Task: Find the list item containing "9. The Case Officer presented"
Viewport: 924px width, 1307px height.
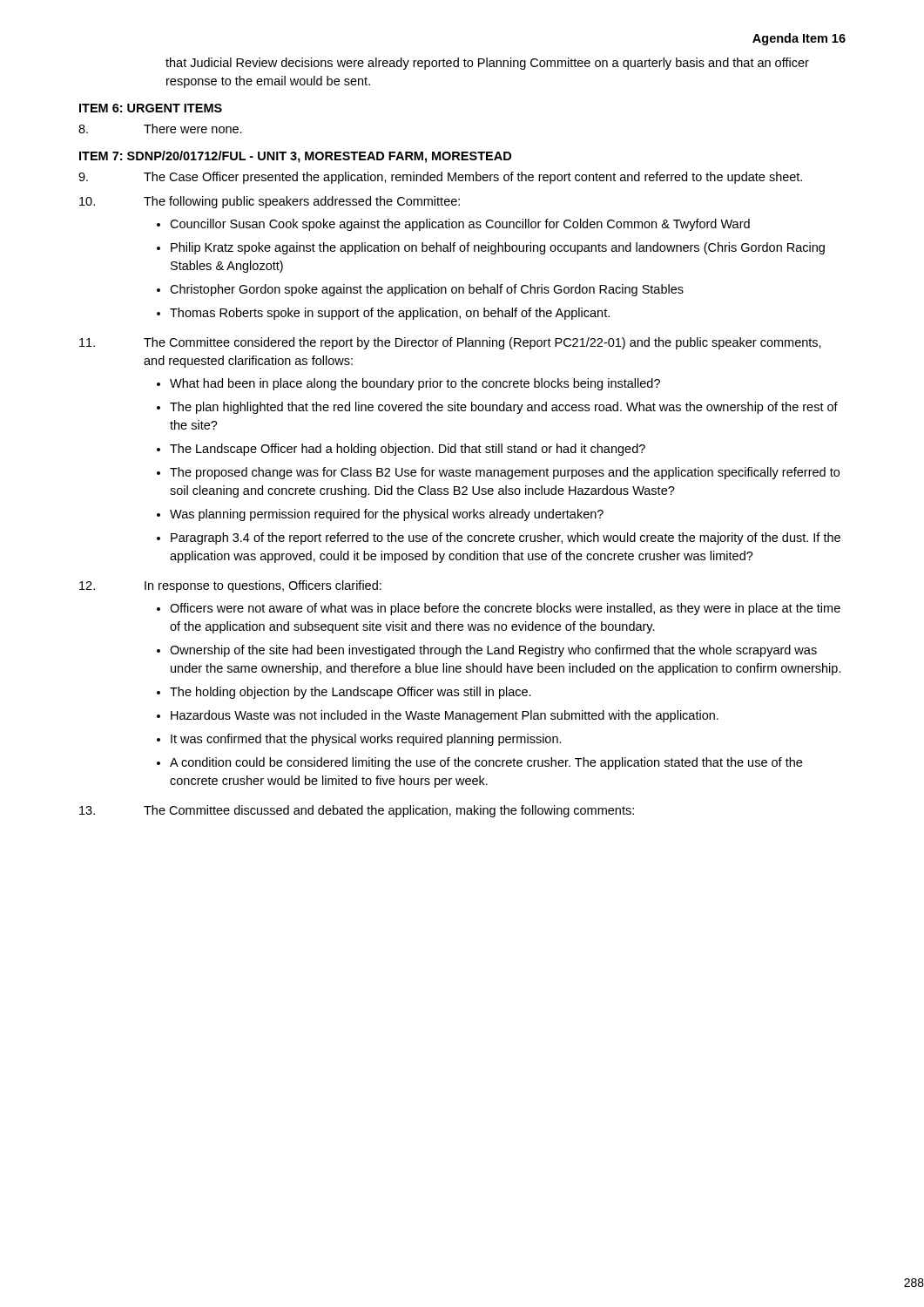Action: tap(462, 177)
